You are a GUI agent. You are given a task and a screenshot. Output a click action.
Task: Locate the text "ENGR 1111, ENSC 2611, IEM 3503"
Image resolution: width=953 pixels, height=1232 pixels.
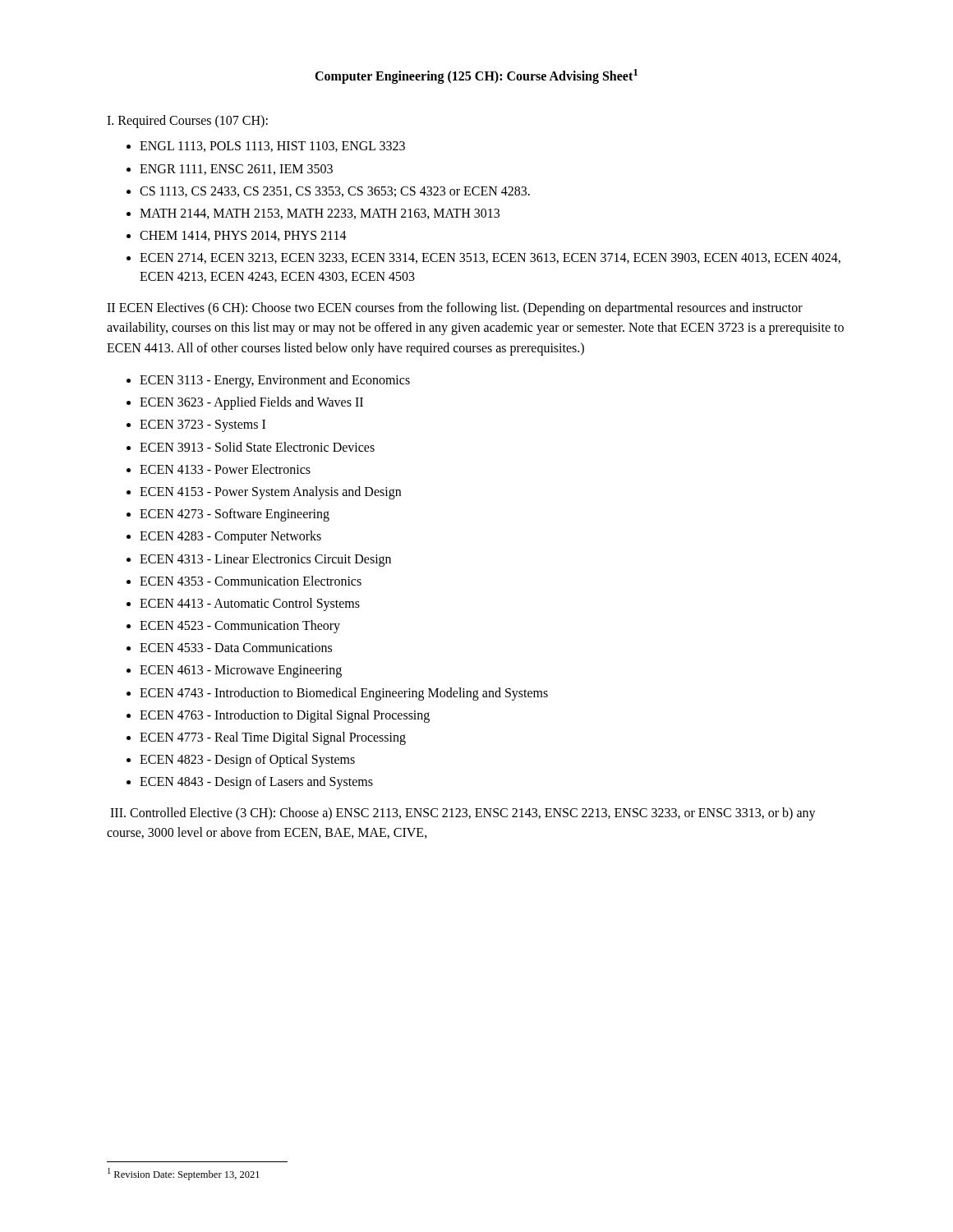tap(230, 170)
